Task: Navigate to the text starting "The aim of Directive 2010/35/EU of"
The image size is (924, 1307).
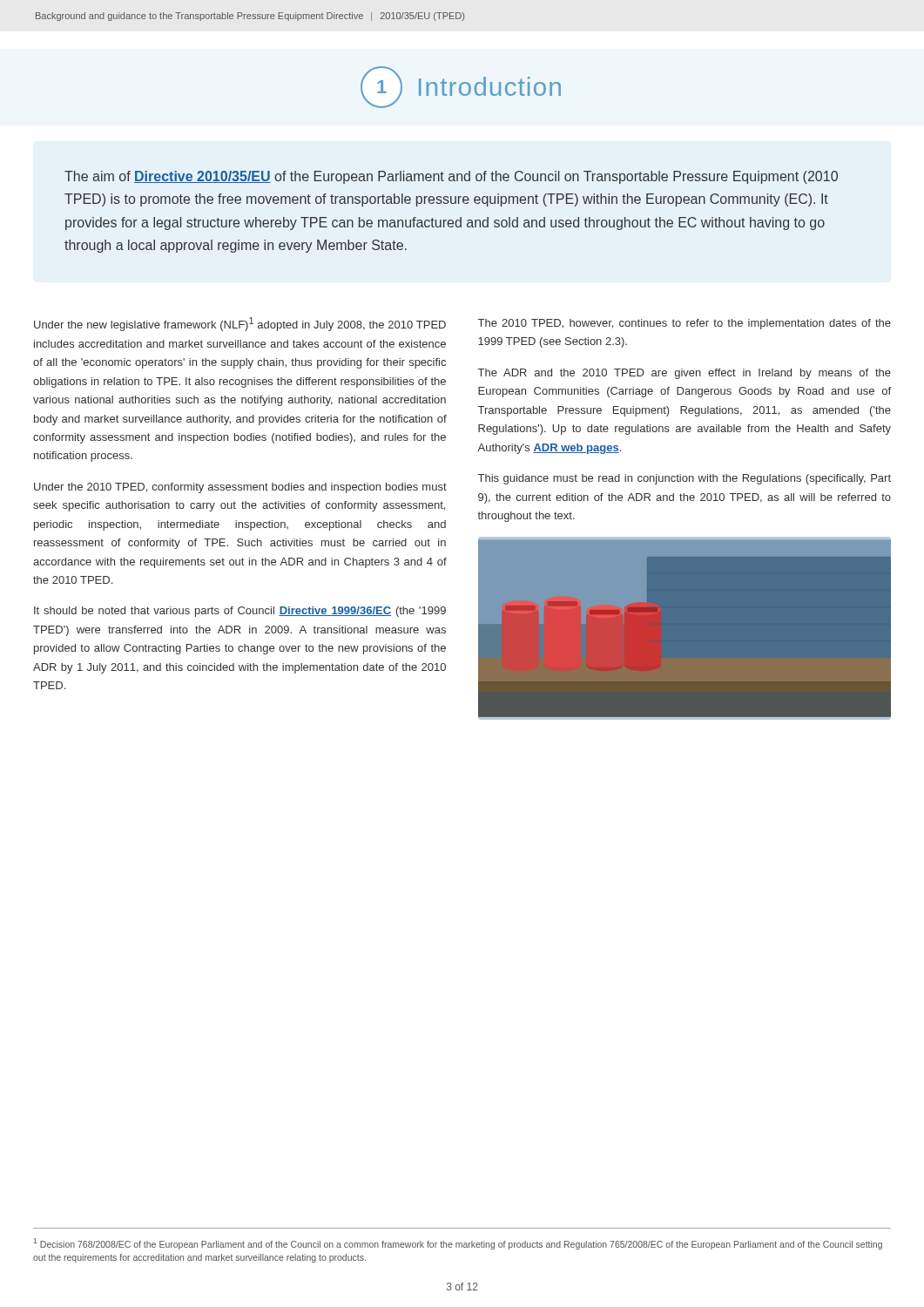Action: 462,212
